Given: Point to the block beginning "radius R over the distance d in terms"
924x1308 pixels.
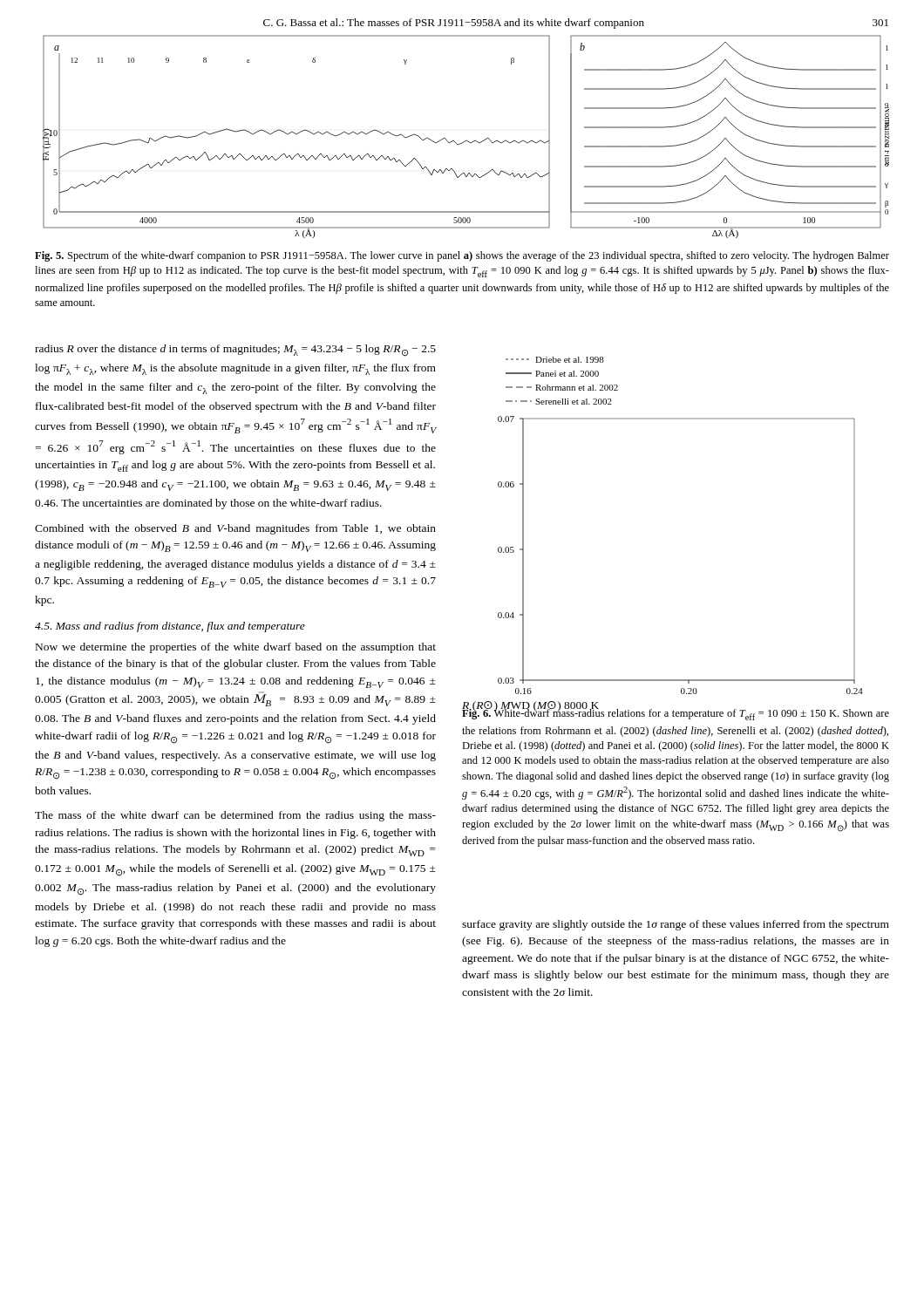Looking at the screenshot, I should pos(235,426).
